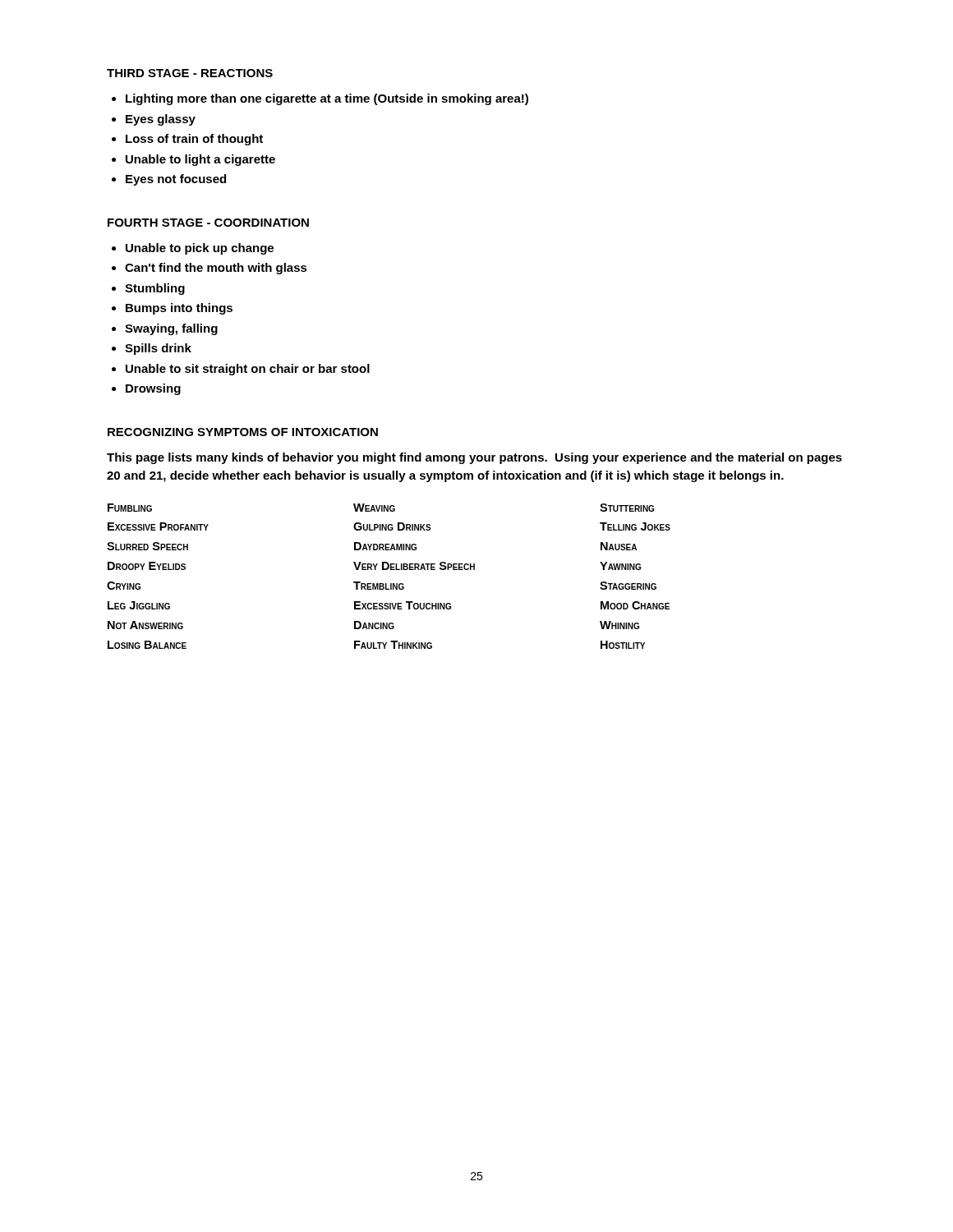This screenshot has width=953, height=1232.
Task: Find the text block starting "Eyes glassy"
Action: pyautogui.click(x=160, y=118)
